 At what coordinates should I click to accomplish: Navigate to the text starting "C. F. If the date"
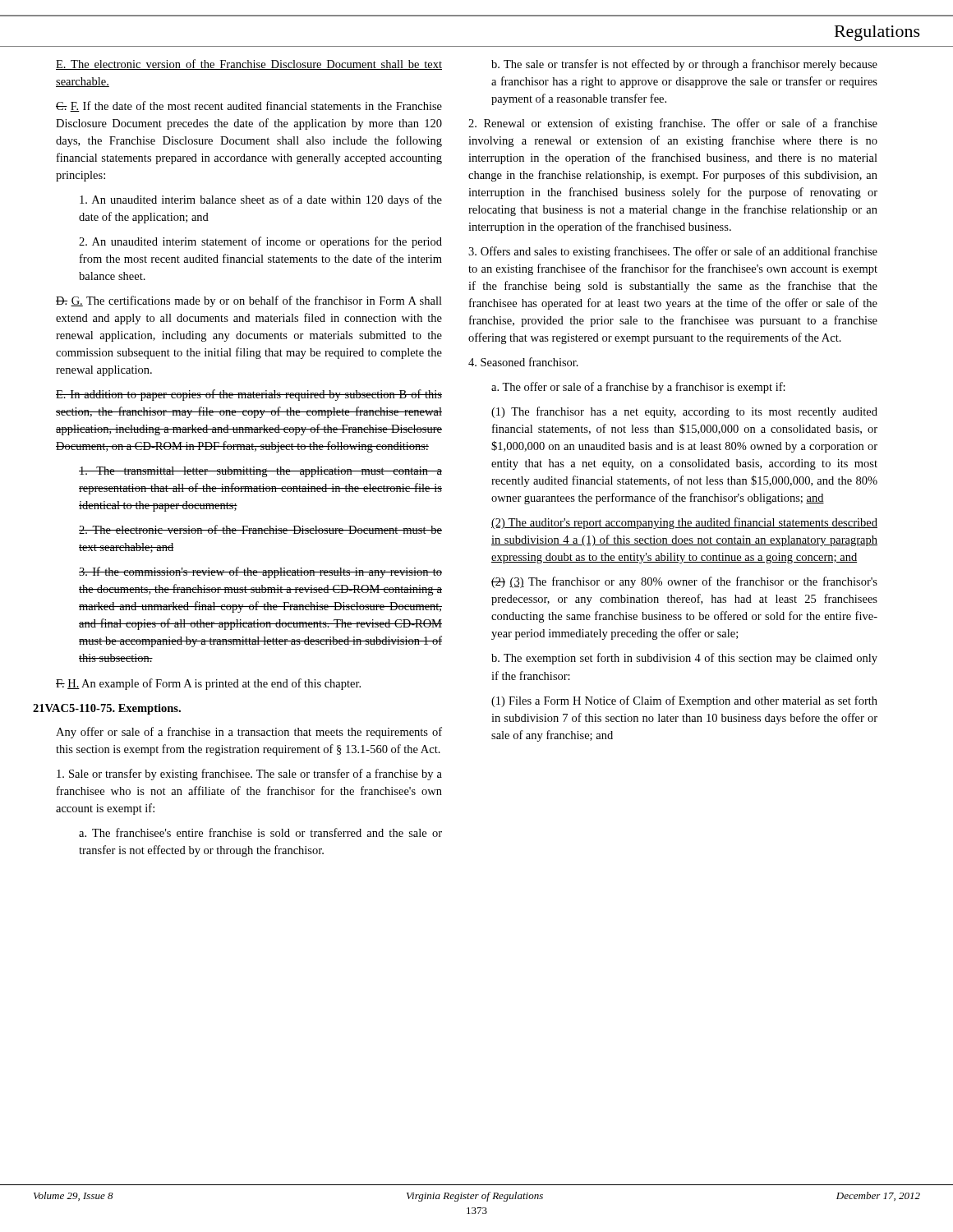point(249,141)
